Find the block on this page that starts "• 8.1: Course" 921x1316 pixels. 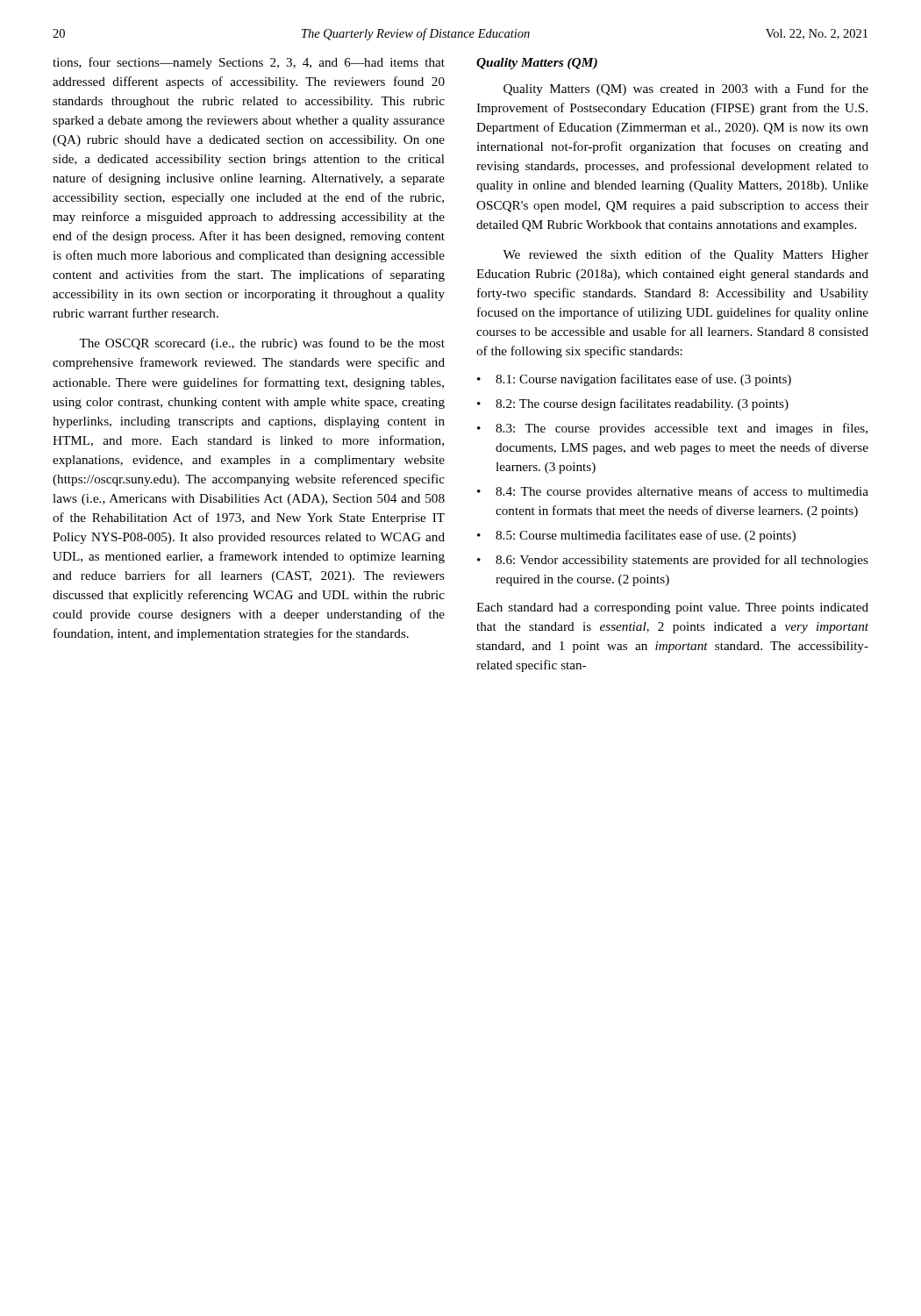pos(672,379)
